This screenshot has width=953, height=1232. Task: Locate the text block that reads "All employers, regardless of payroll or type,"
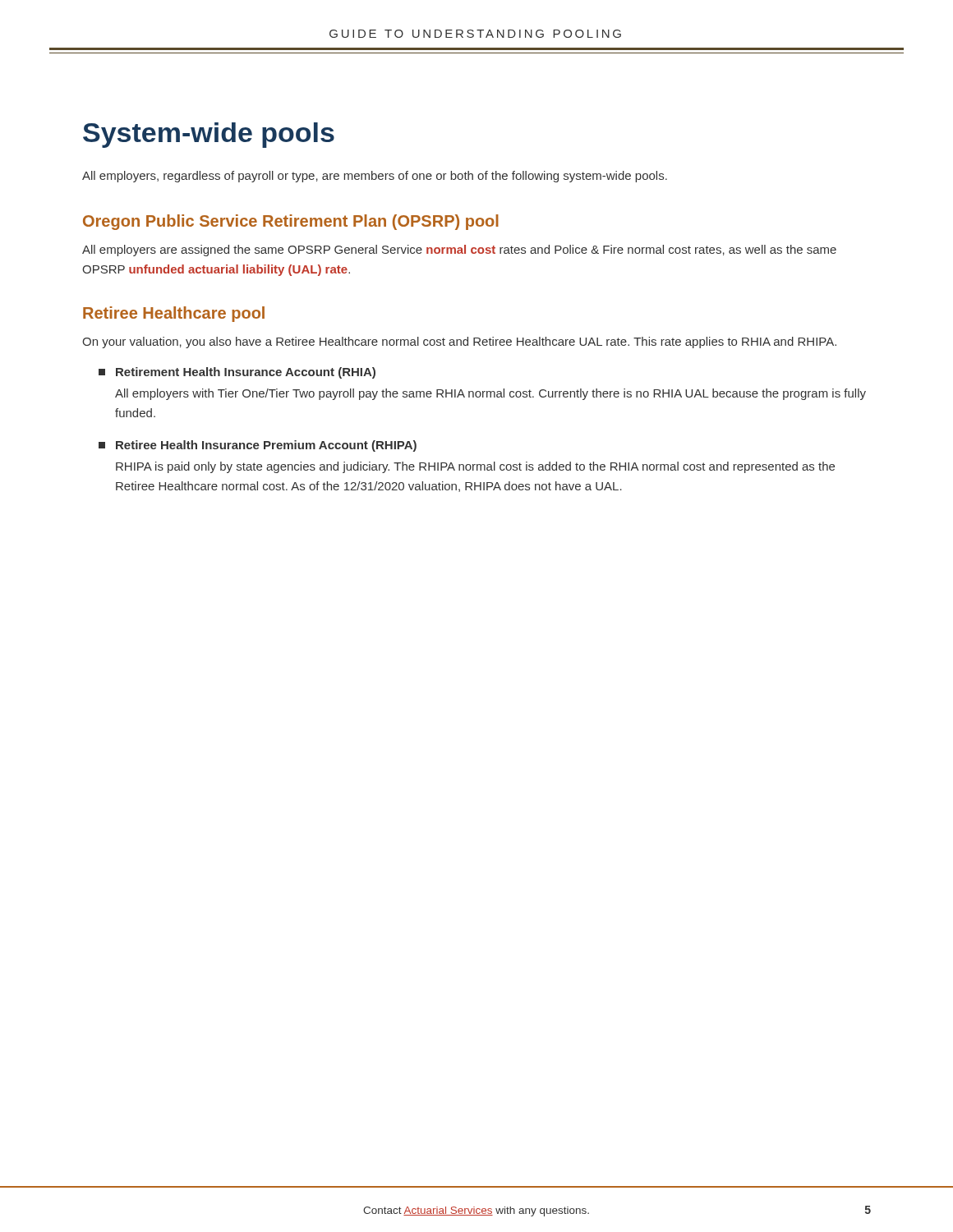point(476,176)
